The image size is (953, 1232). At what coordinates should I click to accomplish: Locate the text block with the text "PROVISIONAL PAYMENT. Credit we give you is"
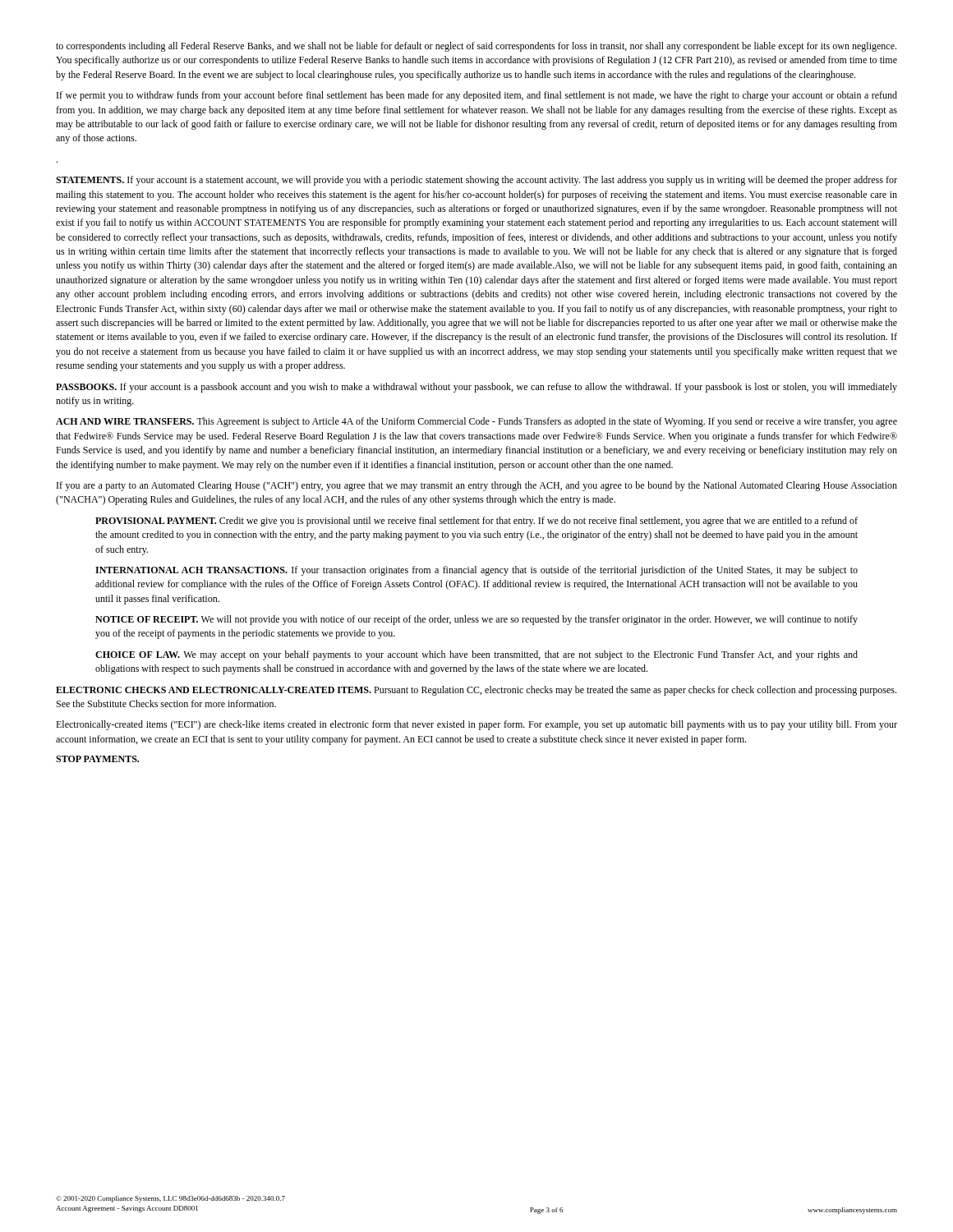476,535
